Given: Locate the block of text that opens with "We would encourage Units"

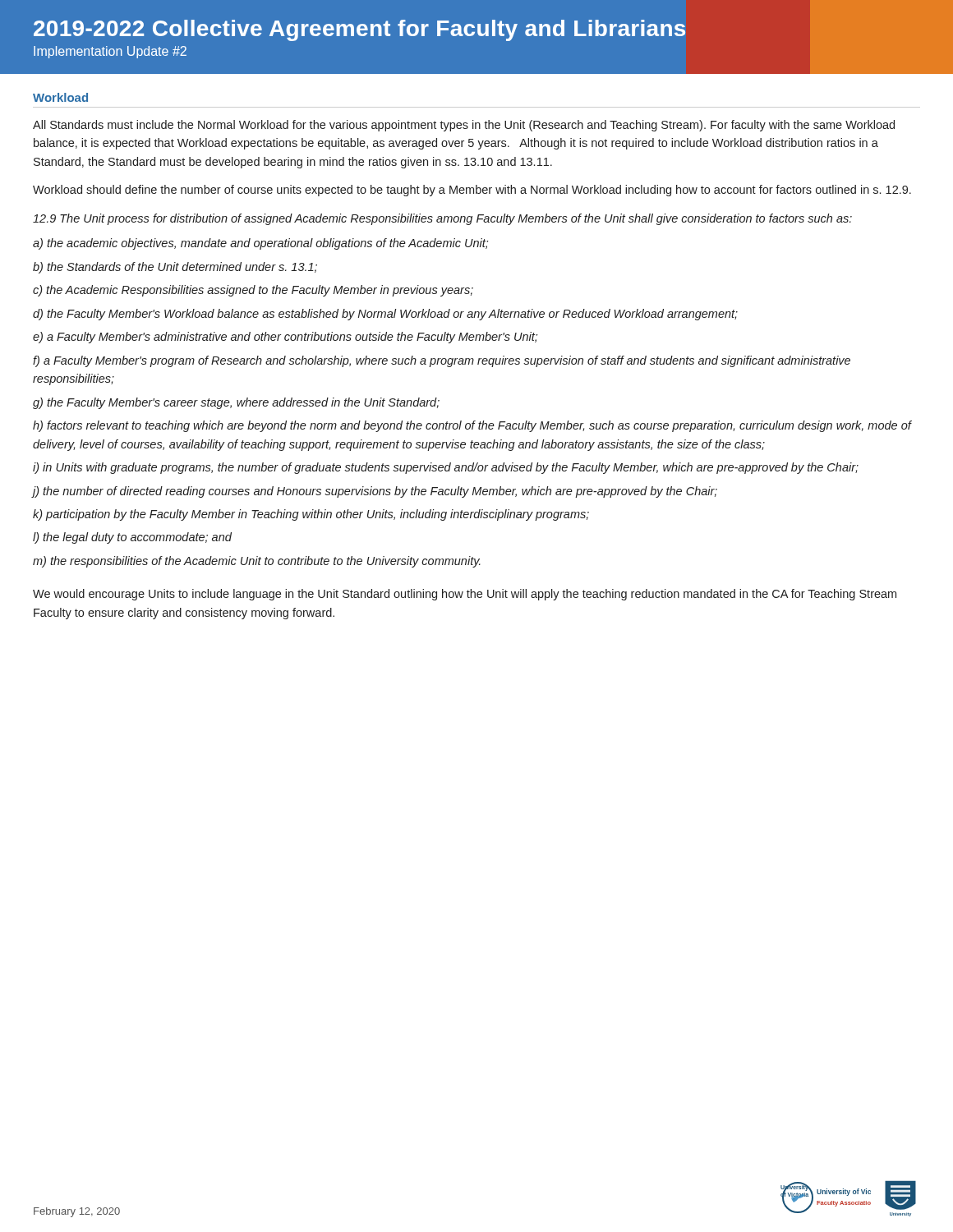Looking at the screenshot, I should 465,603.
